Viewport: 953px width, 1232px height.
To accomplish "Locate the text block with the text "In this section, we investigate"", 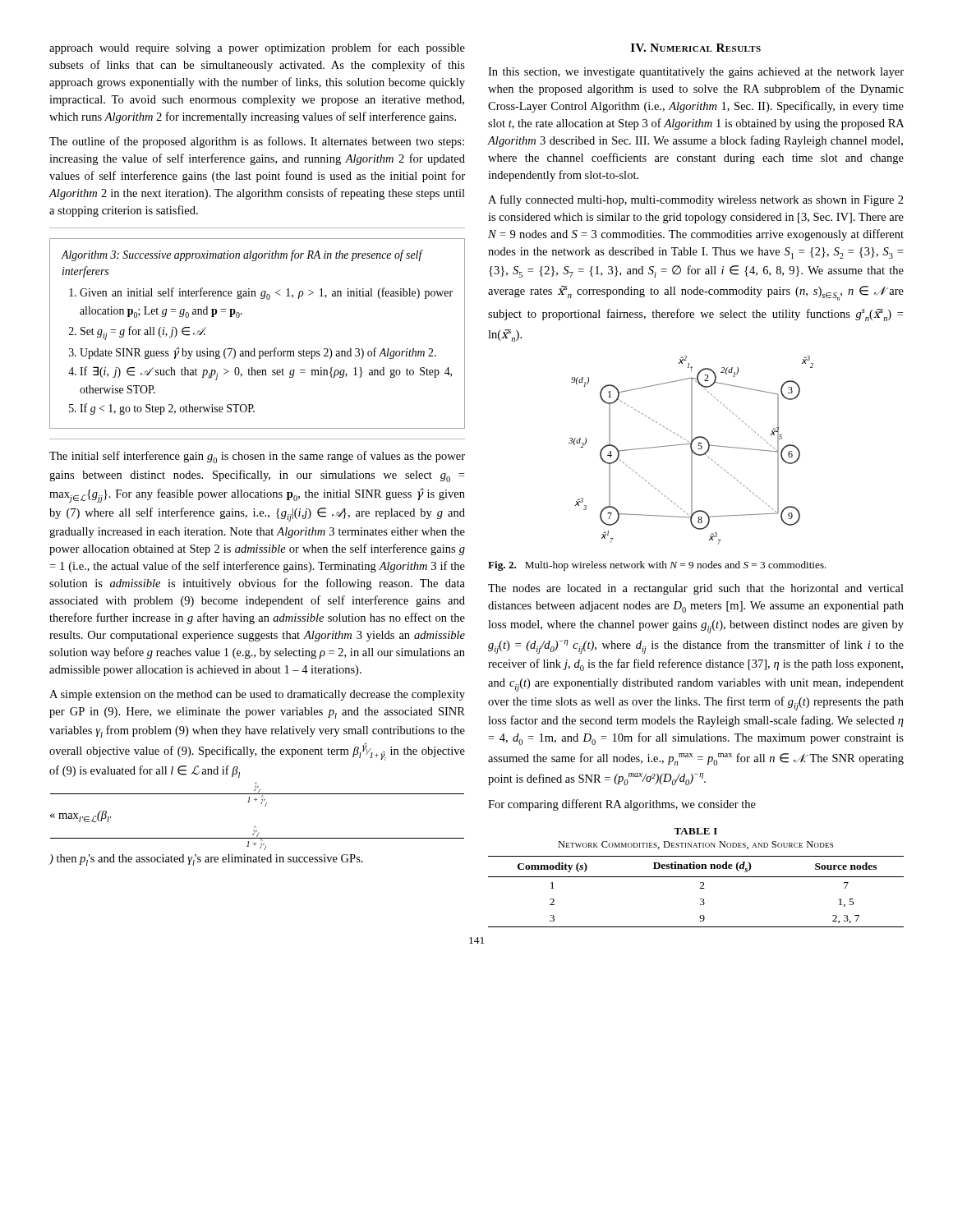I will tap(696, 204).
